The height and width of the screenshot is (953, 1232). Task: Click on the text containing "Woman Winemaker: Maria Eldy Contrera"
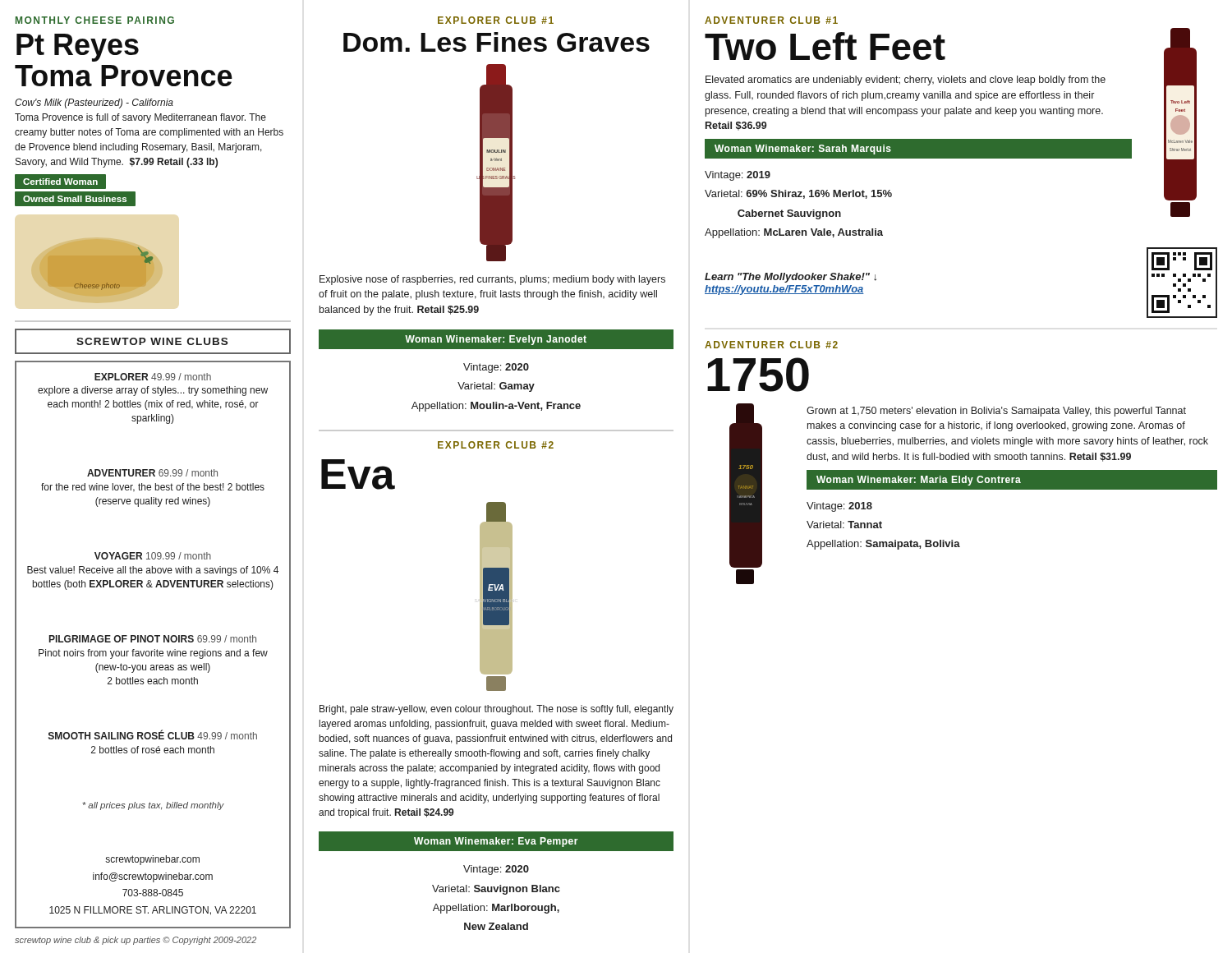(919, 479)
